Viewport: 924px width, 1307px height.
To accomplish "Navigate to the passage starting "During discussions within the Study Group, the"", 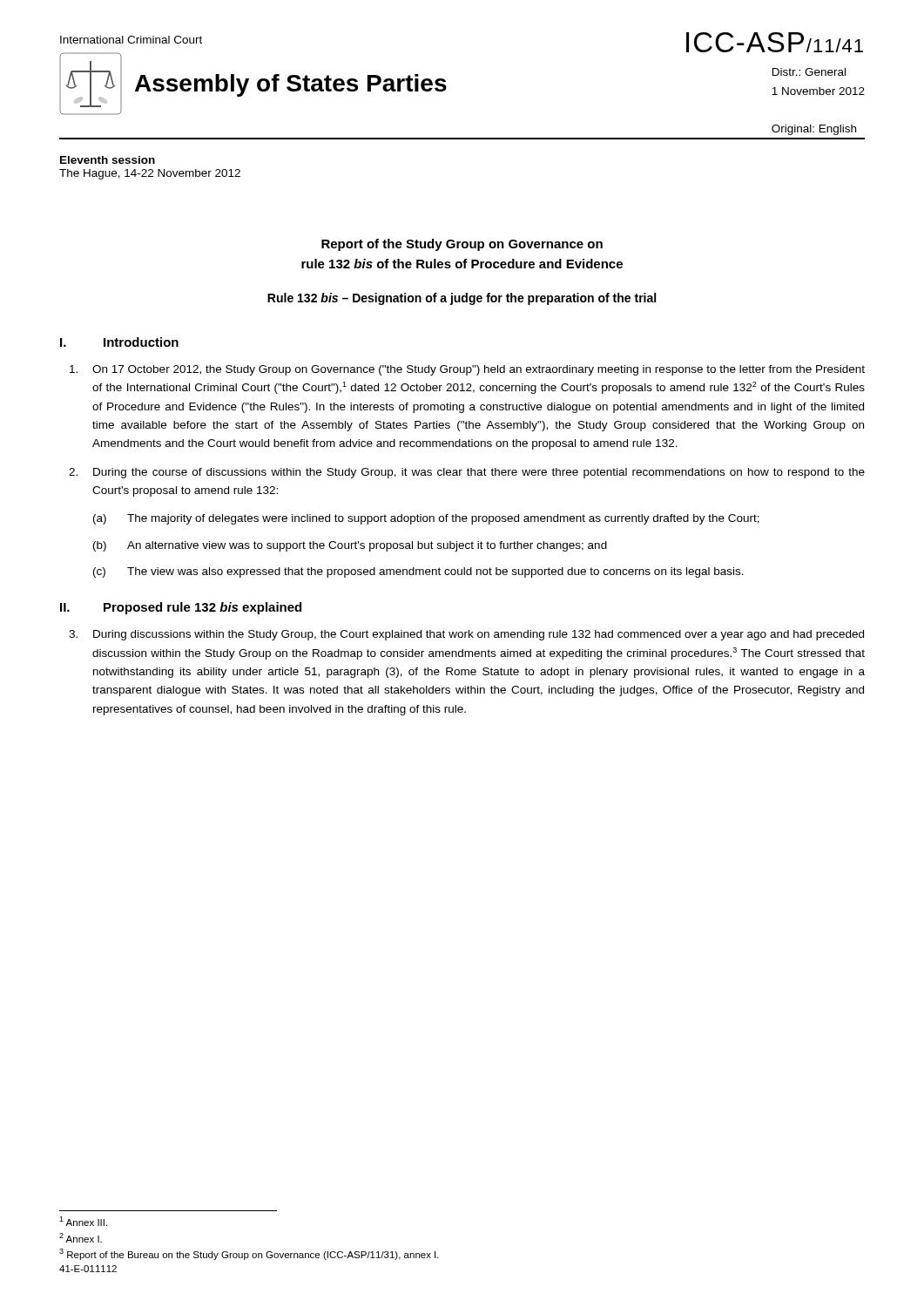I will click(479, 670).
